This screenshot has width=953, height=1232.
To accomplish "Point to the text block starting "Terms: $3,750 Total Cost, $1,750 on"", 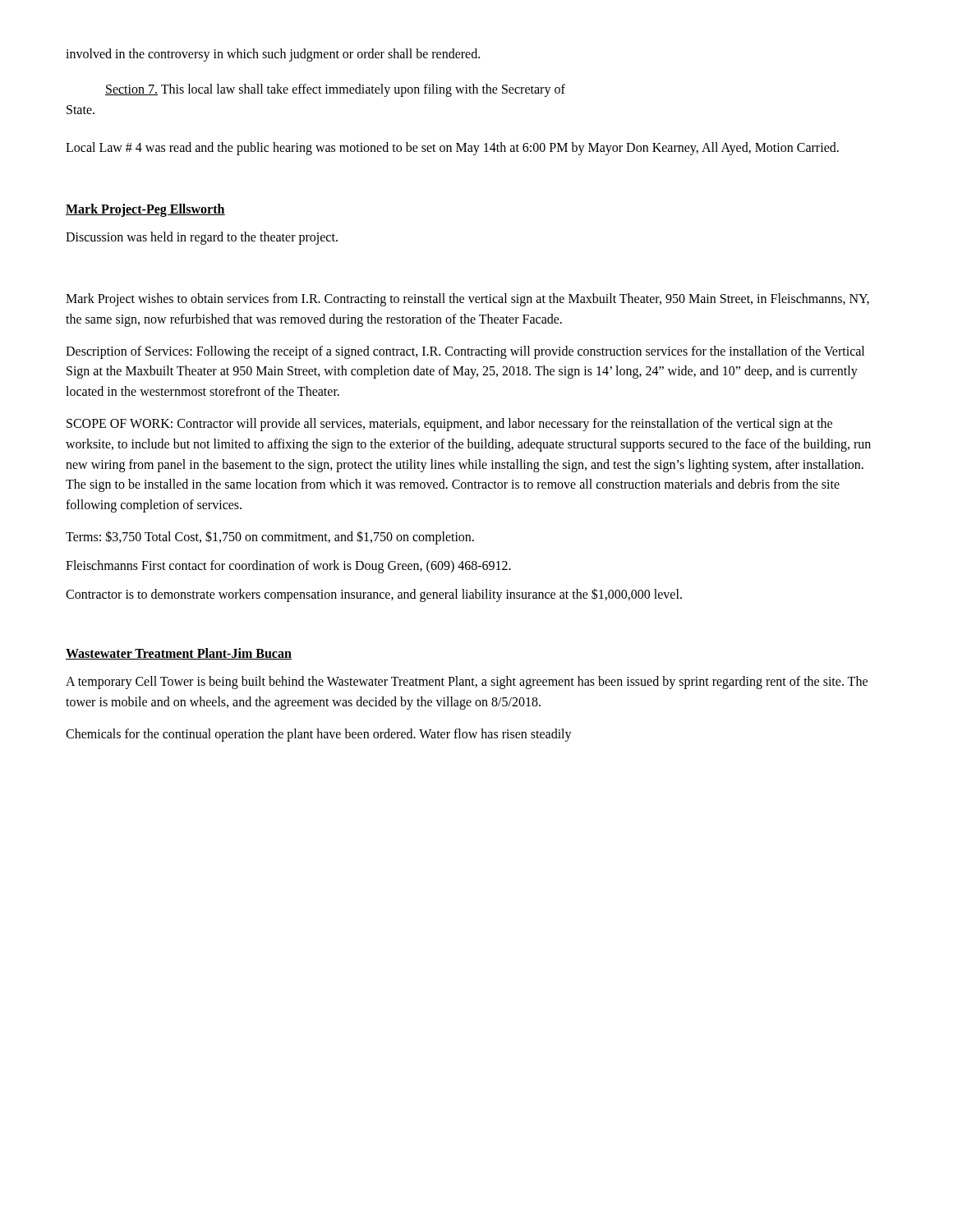I will click(270, 537).
